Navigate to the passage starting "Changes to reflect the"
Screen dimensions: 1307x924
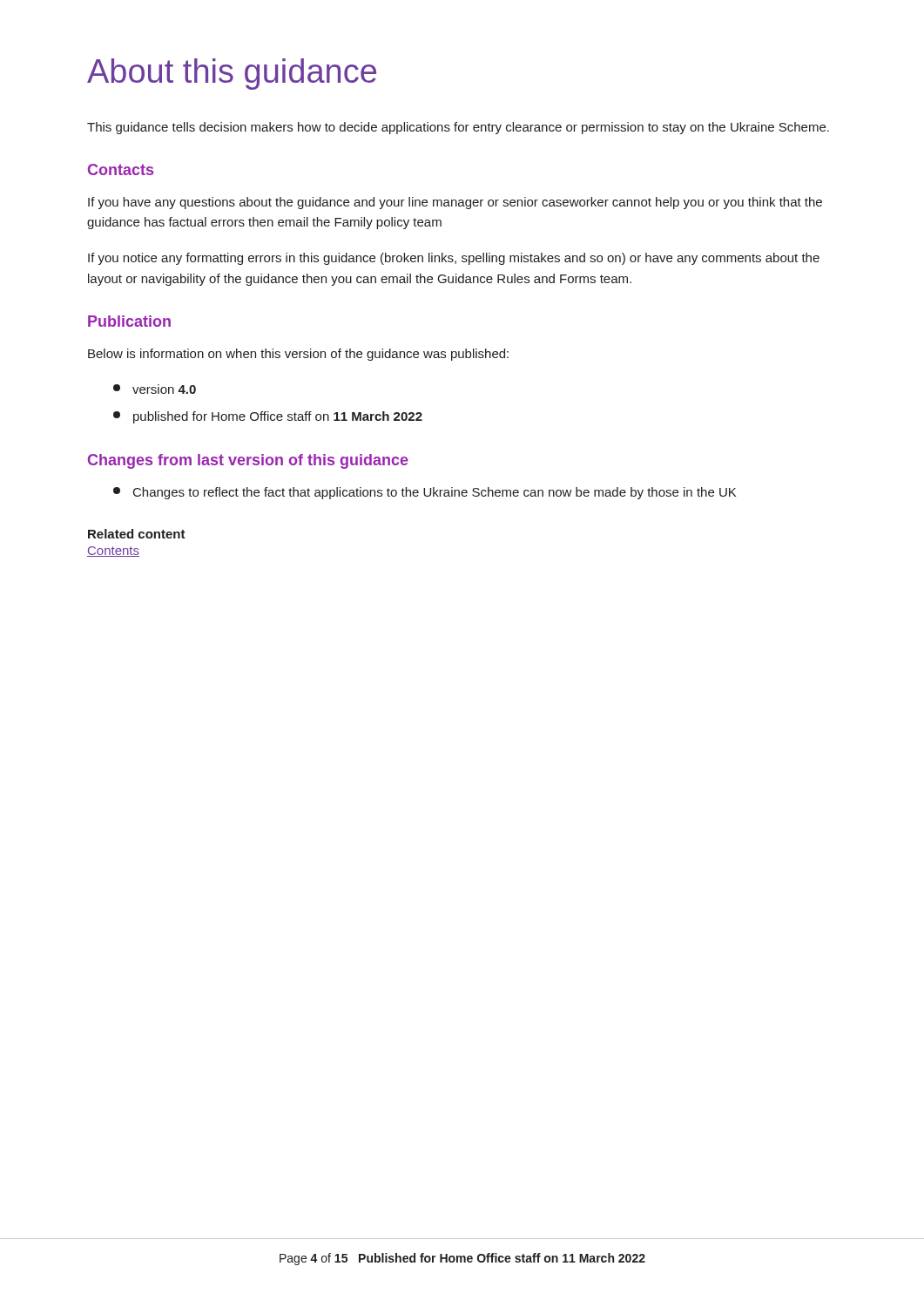tap(425, 492)
